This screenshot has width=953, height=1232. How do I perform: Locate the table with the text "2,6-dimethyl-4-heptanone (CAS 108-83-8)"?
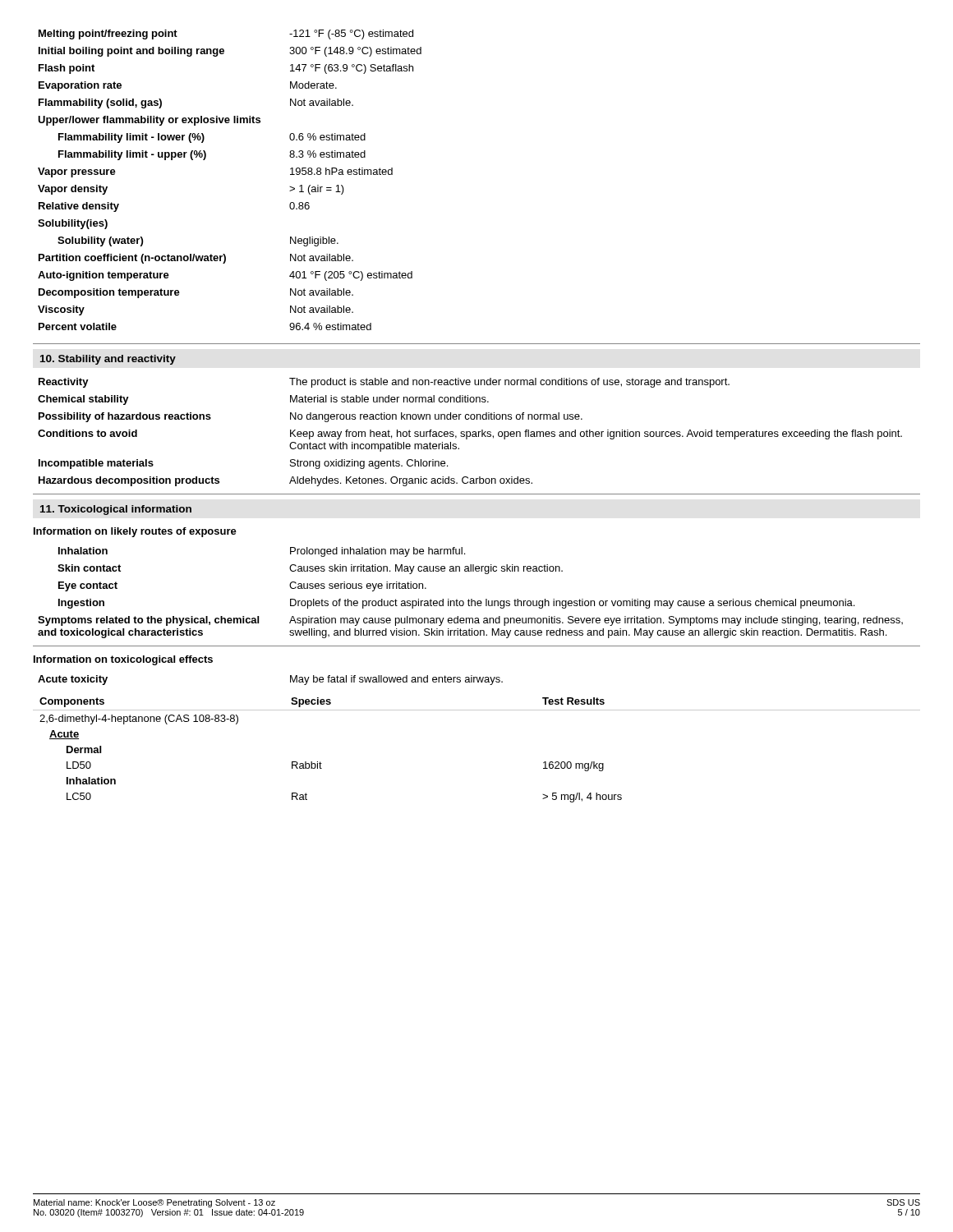pyautogui.click(x=476, y=748)
